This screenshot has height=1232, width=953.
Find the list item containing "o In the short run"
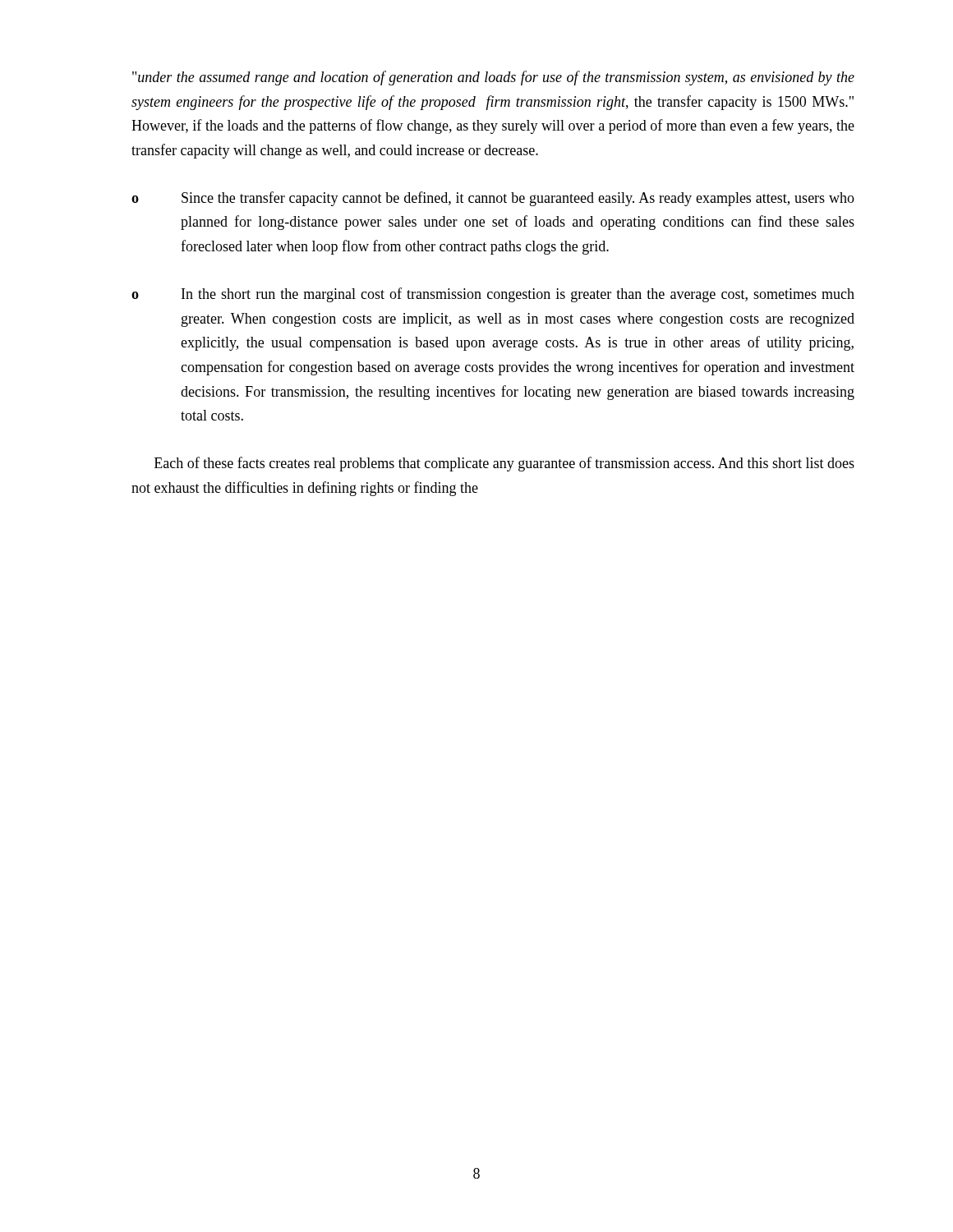[493, 356]
